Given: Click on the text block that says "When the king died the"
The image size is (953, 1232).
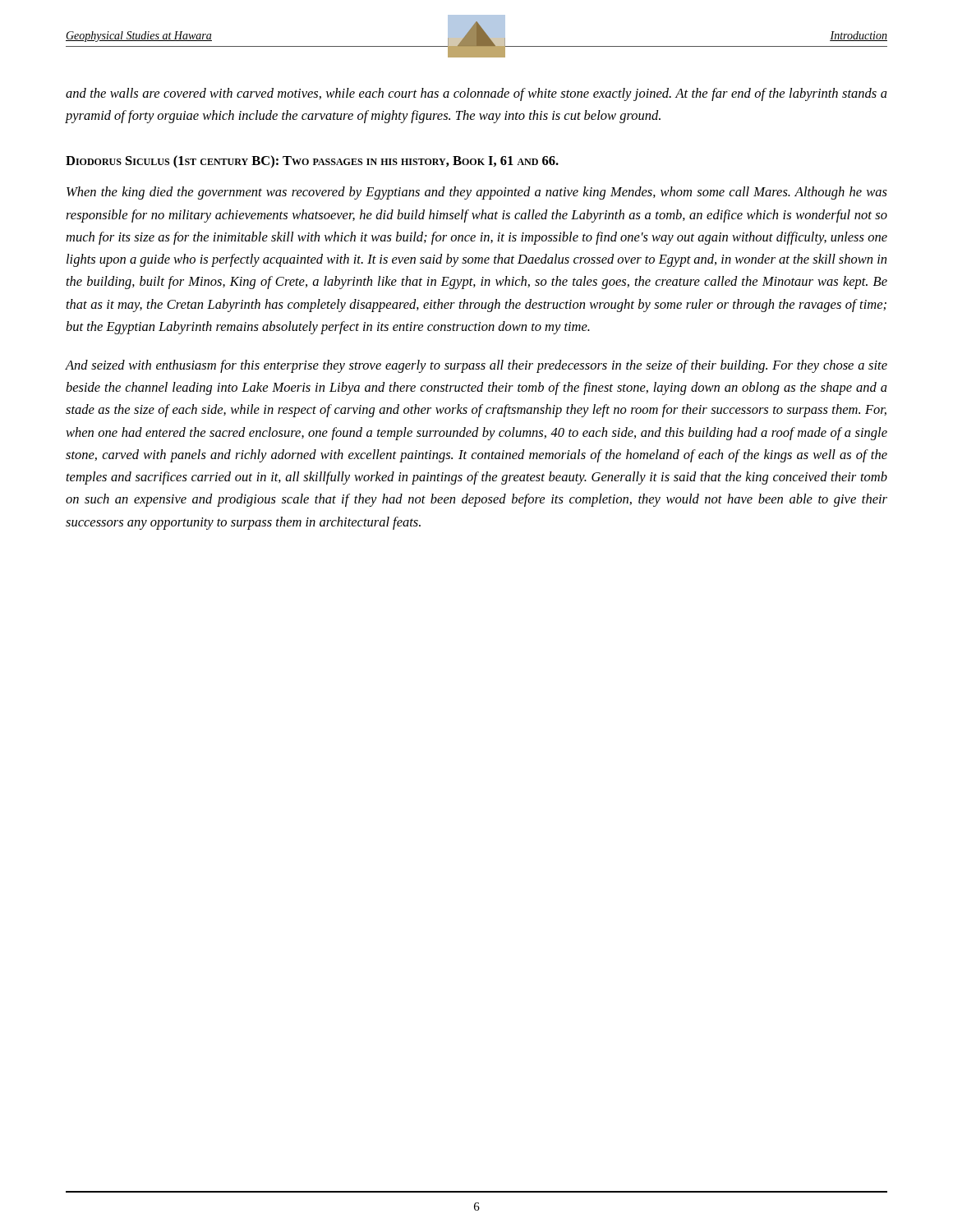Looking at the screenshot, I should 476,259.
